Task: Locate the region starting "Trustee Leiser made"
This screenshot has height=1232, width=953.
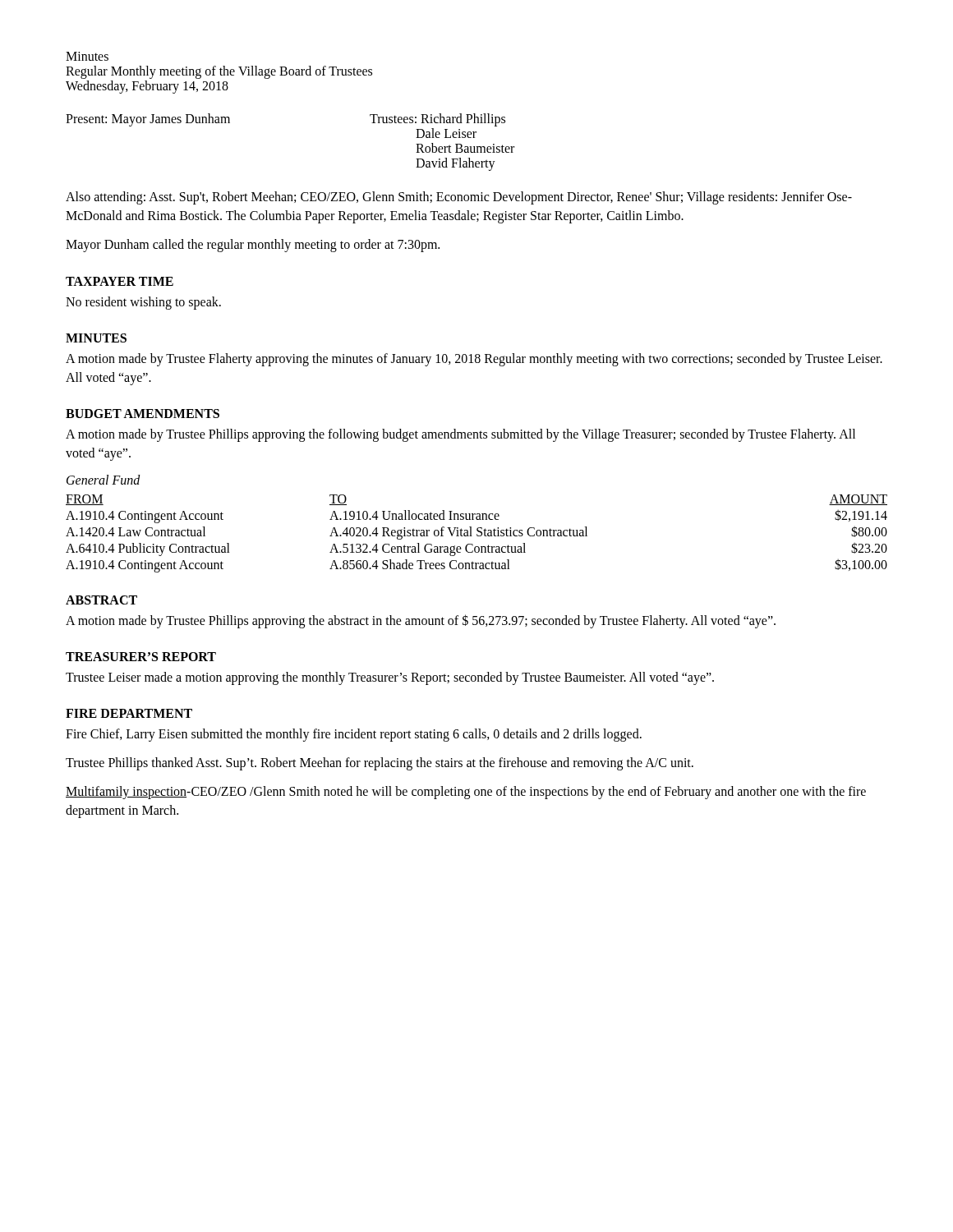Action: click(390, 677)
